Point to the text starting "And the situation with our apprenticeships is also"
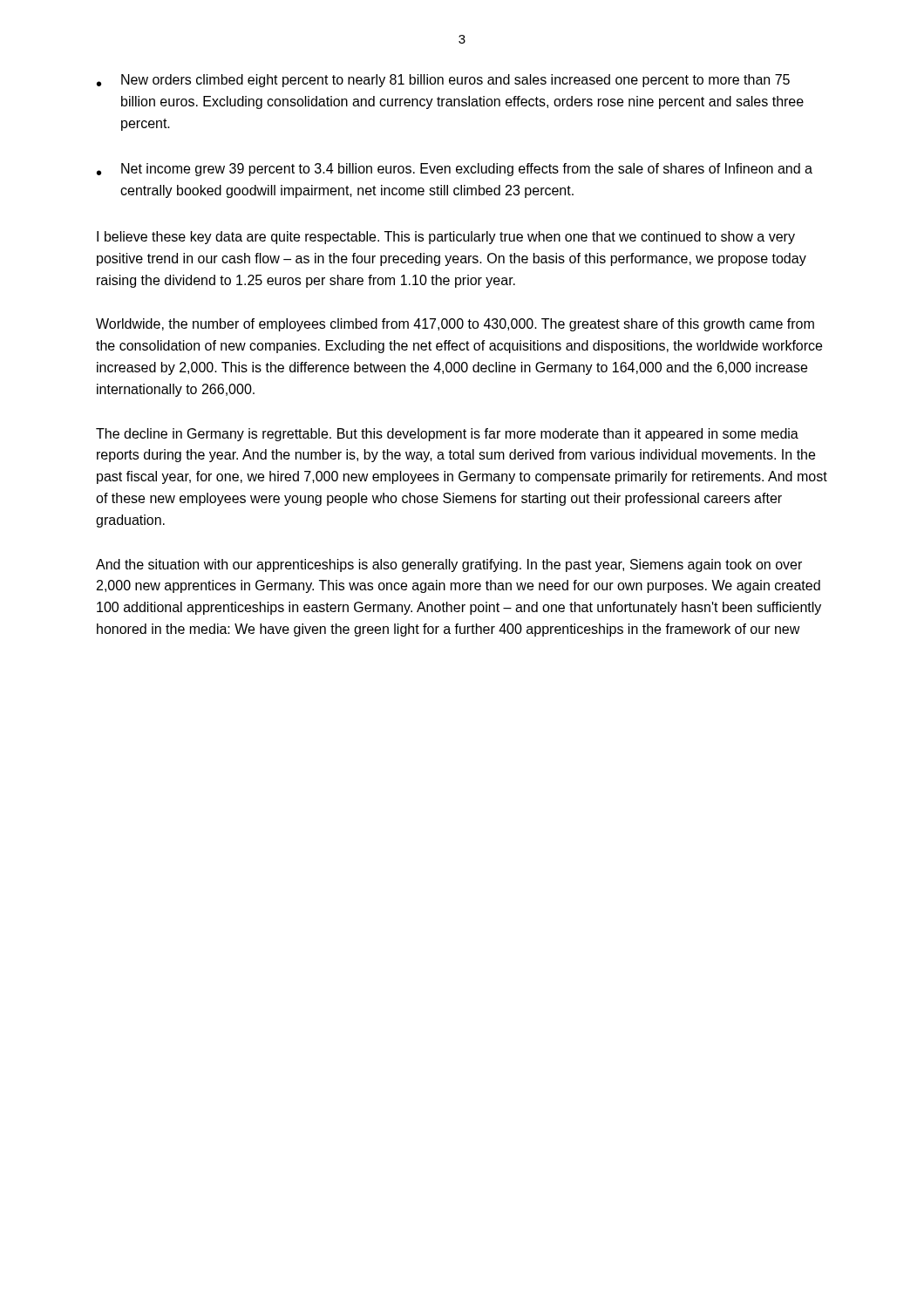 (459, 597)
